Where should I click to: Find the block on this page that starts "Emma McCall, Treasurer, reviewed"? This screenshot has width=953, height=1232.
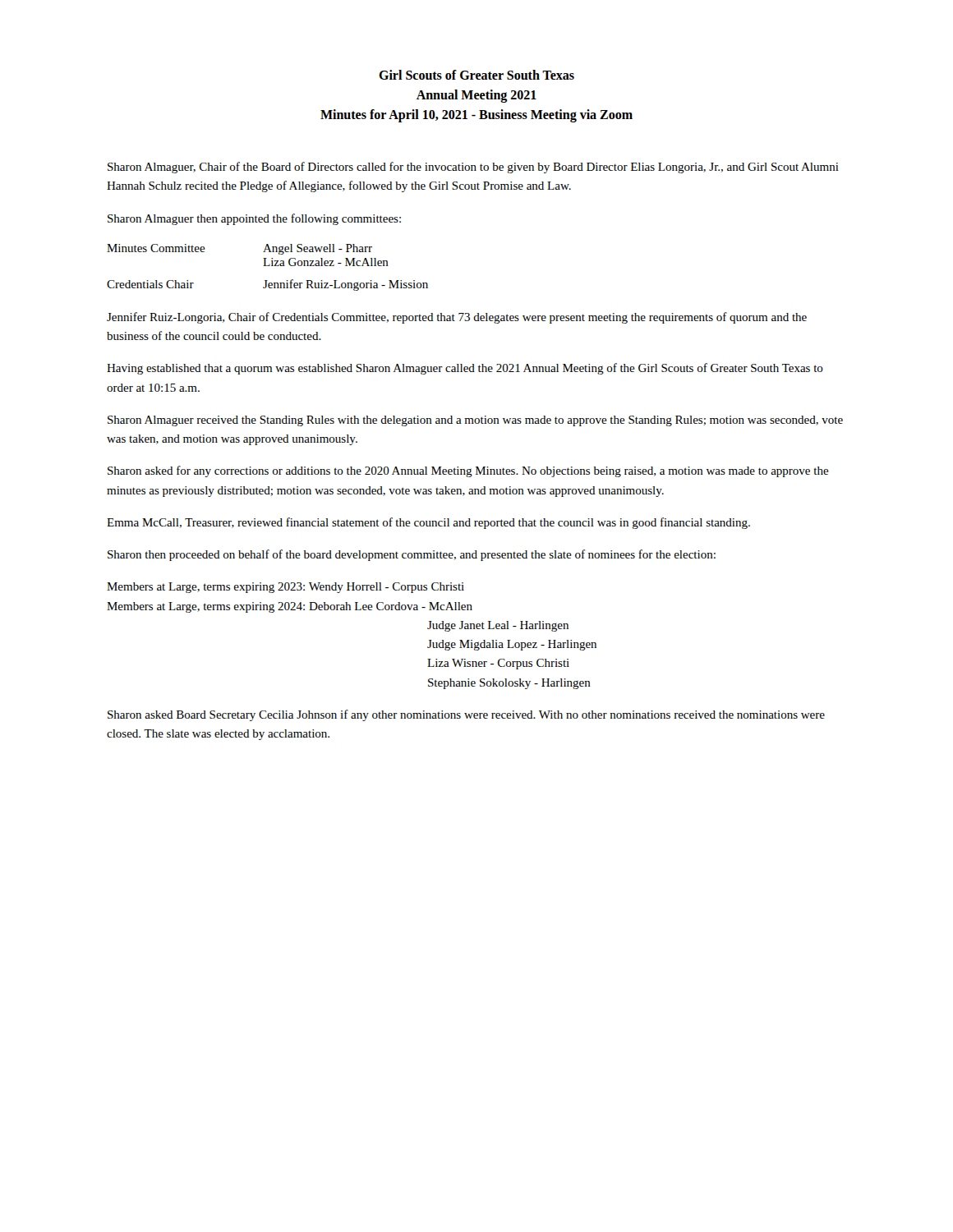click(x=429, y=522)
